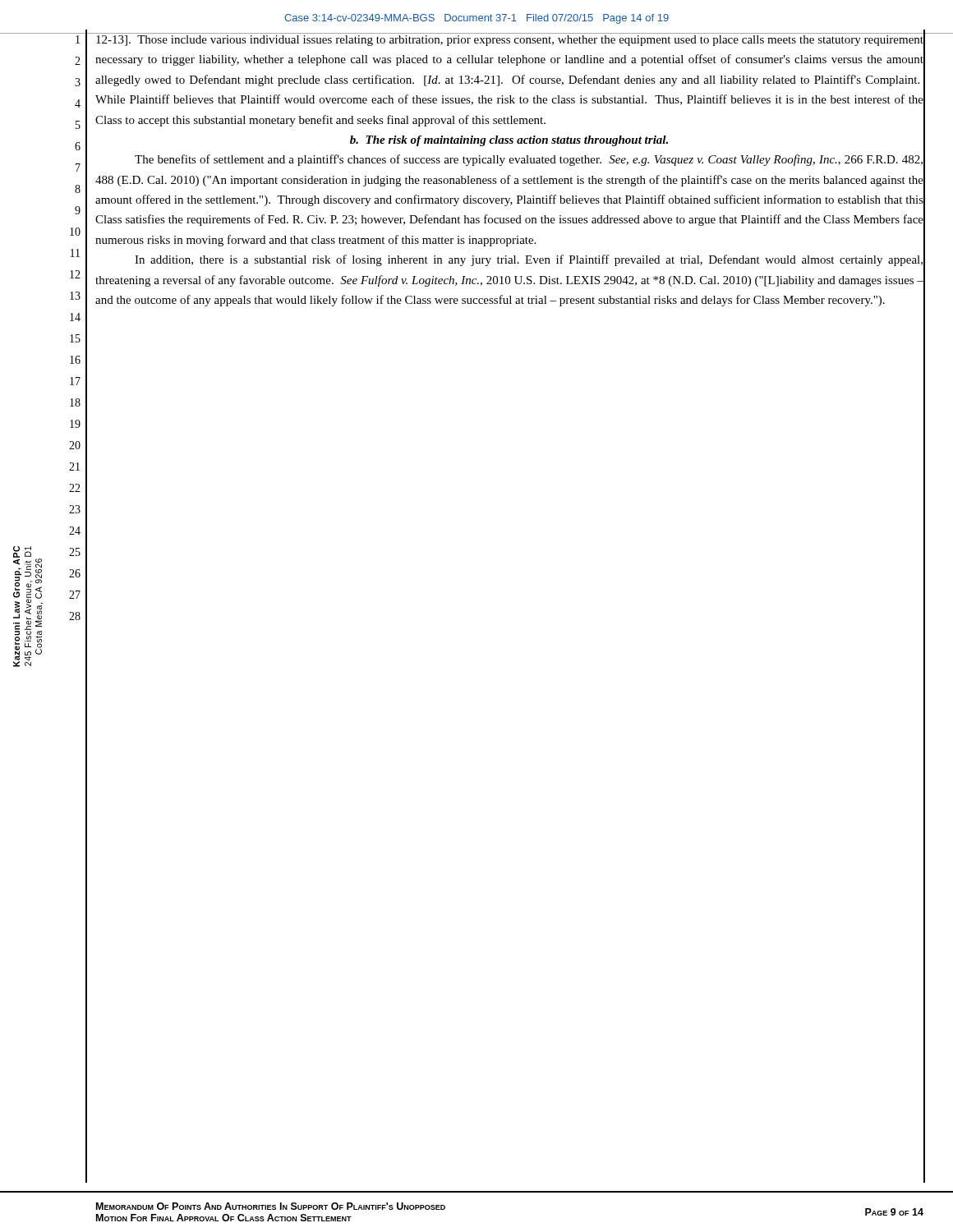
Task: Locate the text block starting "12-13]. Those include various individual issues relating"
Action: pyautogui.click(x=509, y=80)
